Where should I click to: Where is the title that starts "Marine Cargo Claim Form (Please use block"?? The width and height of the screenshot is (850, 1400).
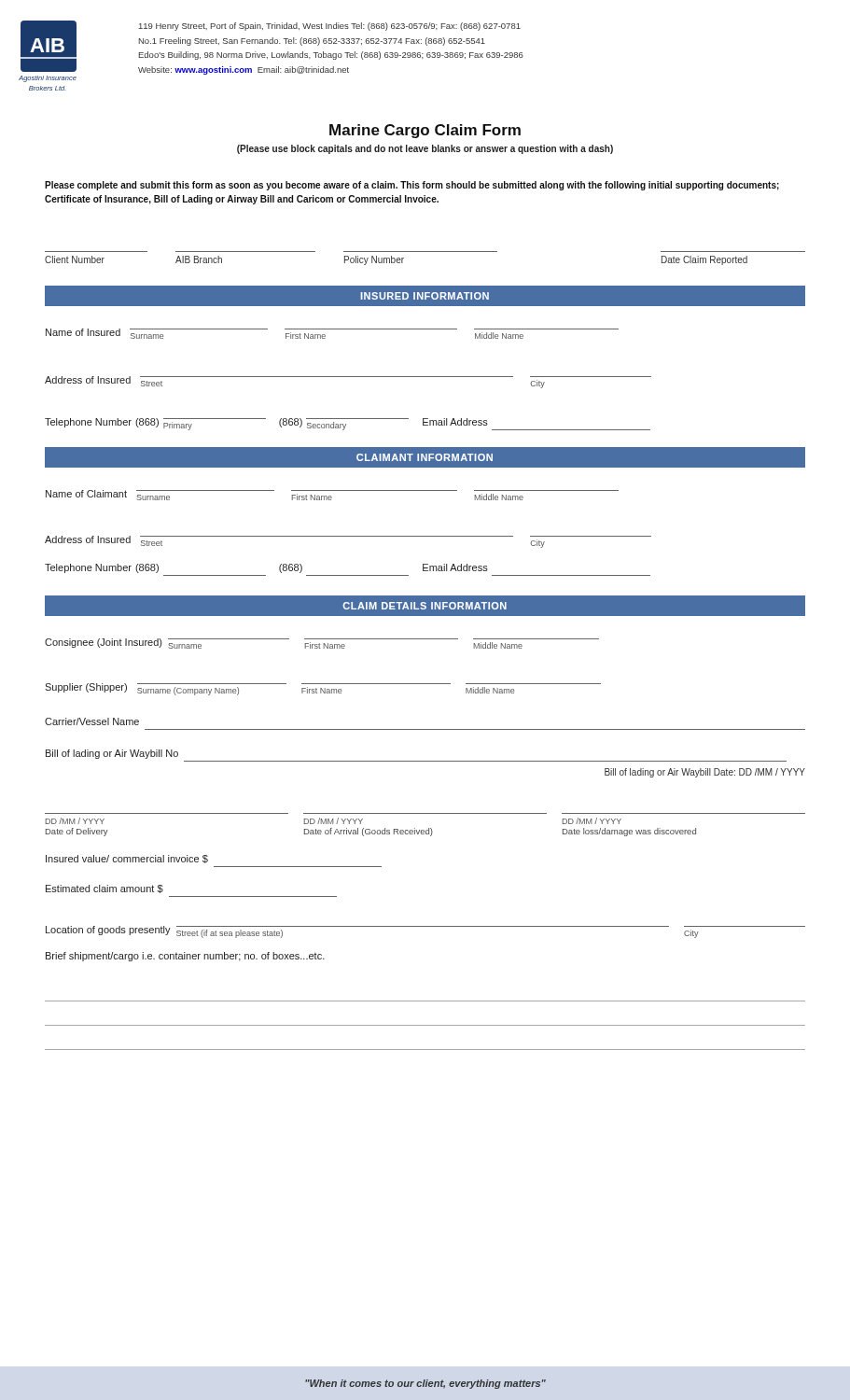point(425,138)
